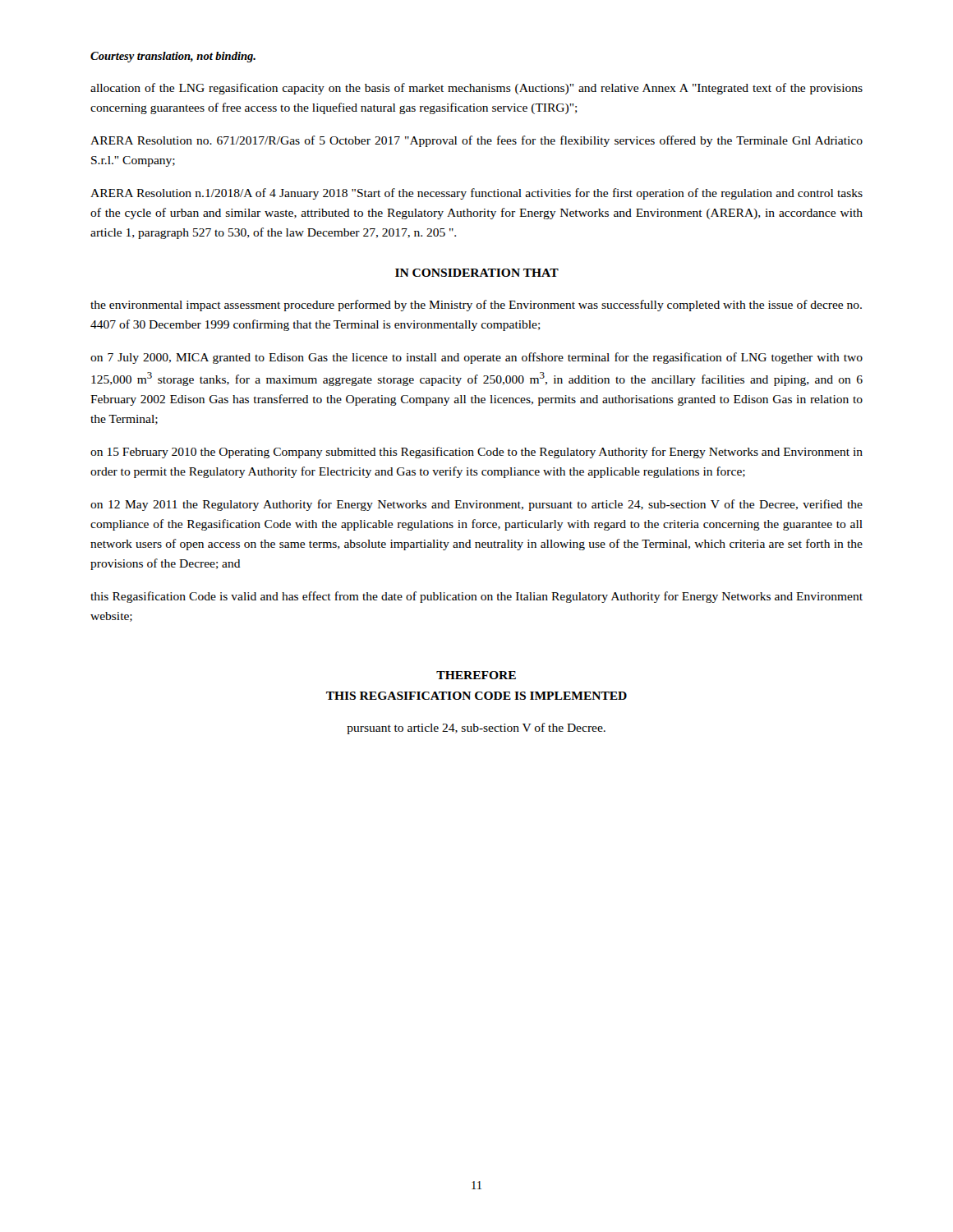Where is the passage that starts "ARERA Resolution no."?
The width and height of the screenshot is (953, 1232).
click(x=476, y=150)
